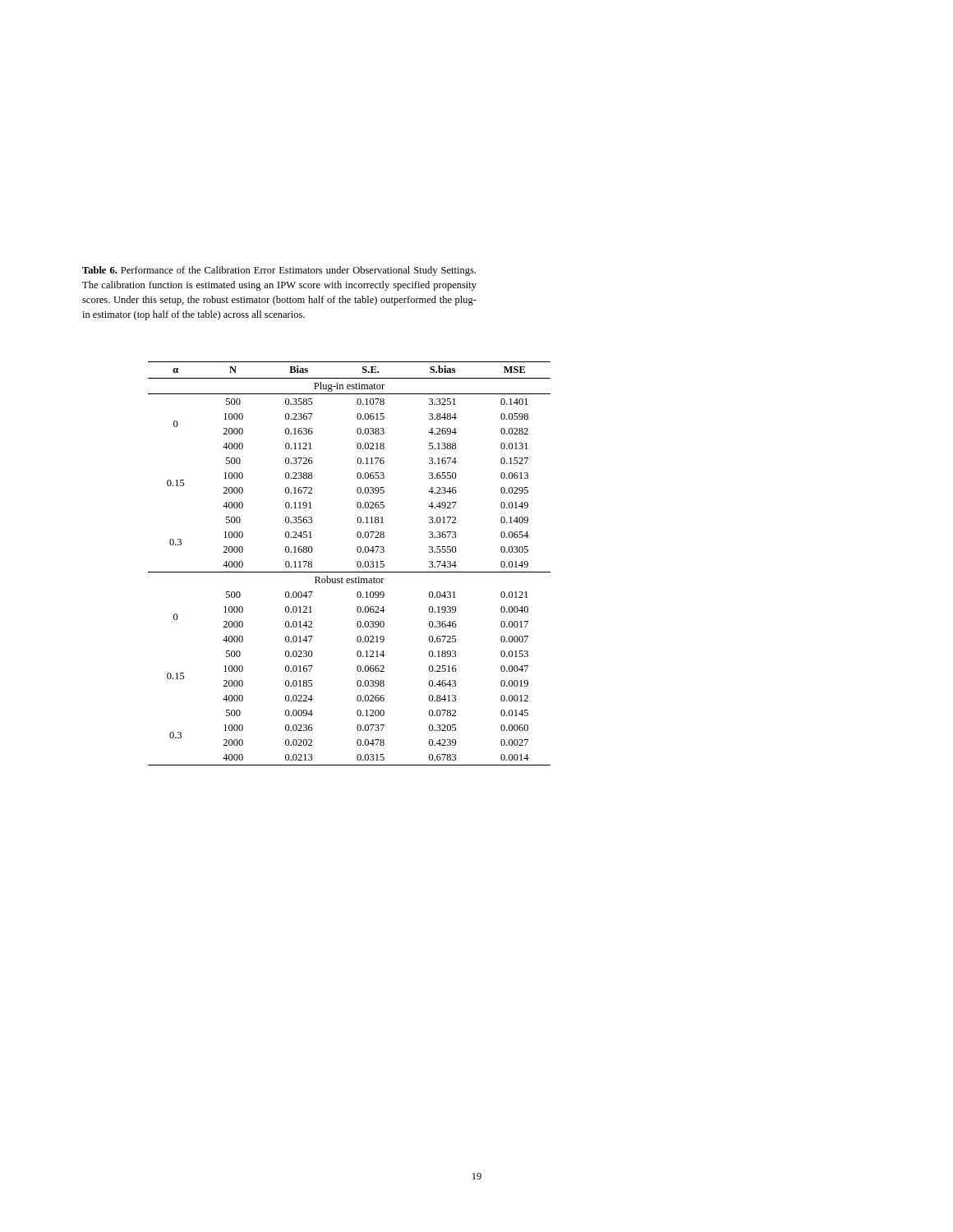
Task: Locate the text block starting "Table 6. Performance of the Calibration Error"
Action: pos(279,293)
